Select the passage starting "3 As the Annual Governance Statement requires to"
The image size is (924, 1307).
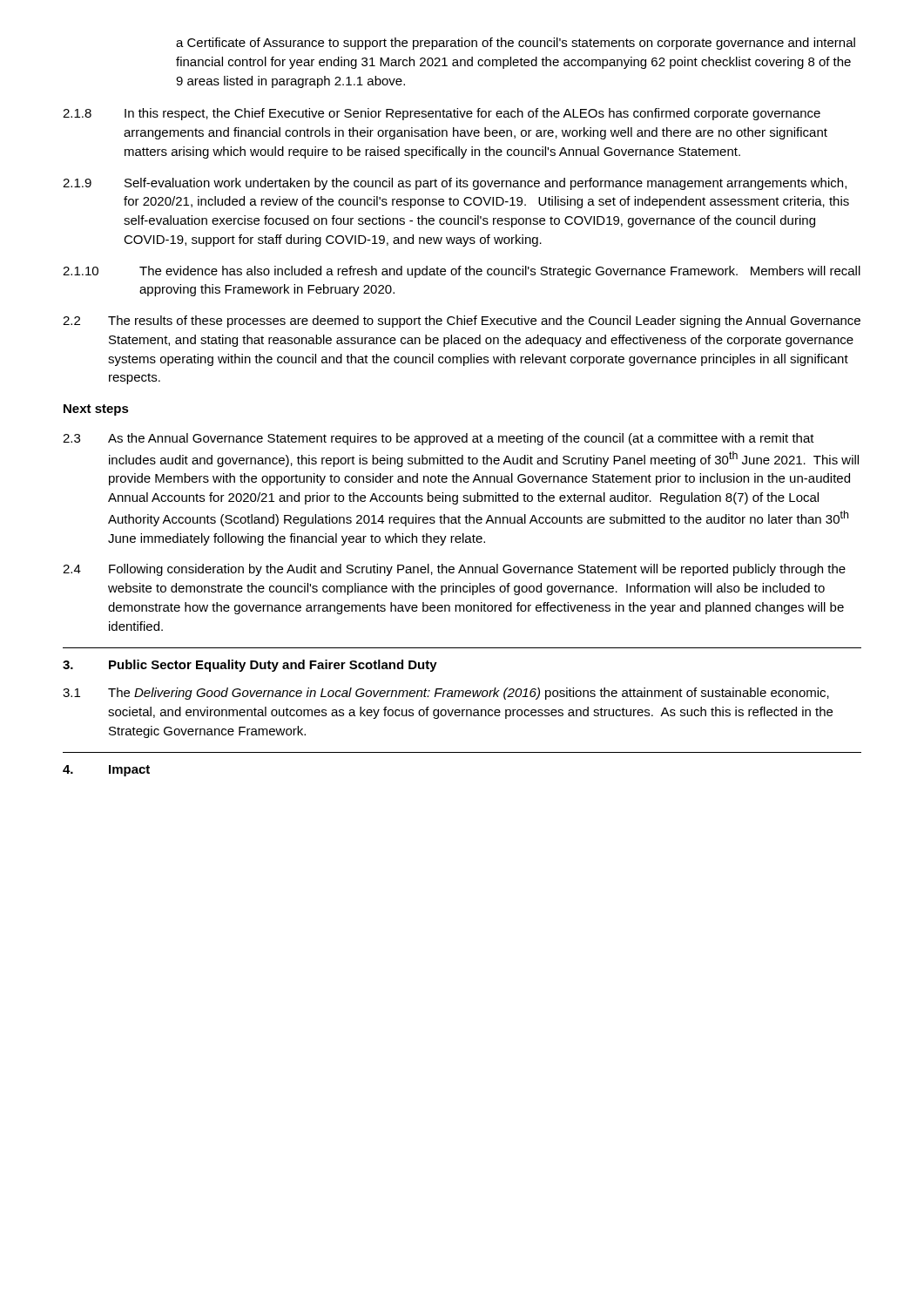[462, 488]
